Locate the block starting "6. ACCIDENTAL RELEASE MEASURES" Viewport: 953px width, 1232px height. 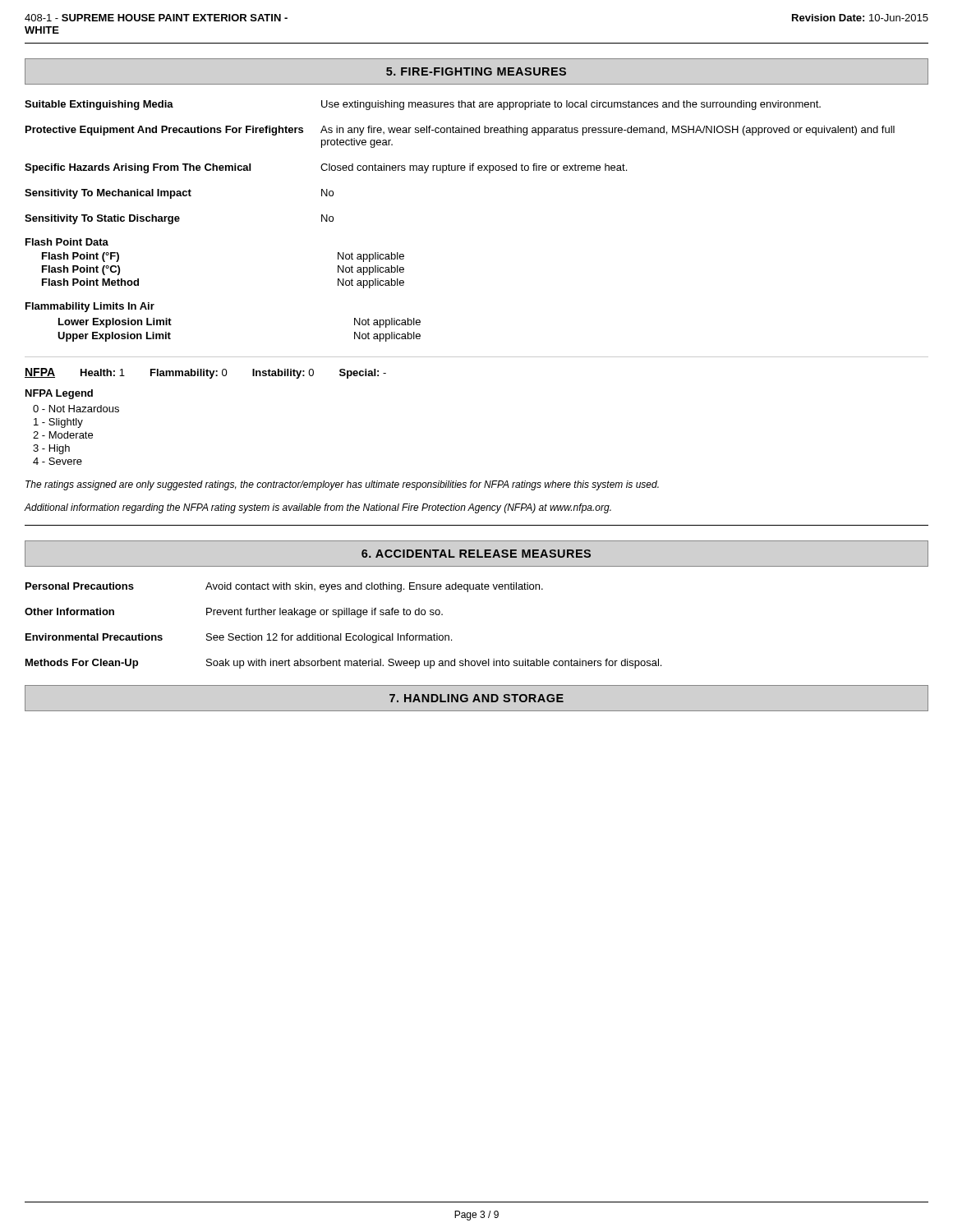476,554
